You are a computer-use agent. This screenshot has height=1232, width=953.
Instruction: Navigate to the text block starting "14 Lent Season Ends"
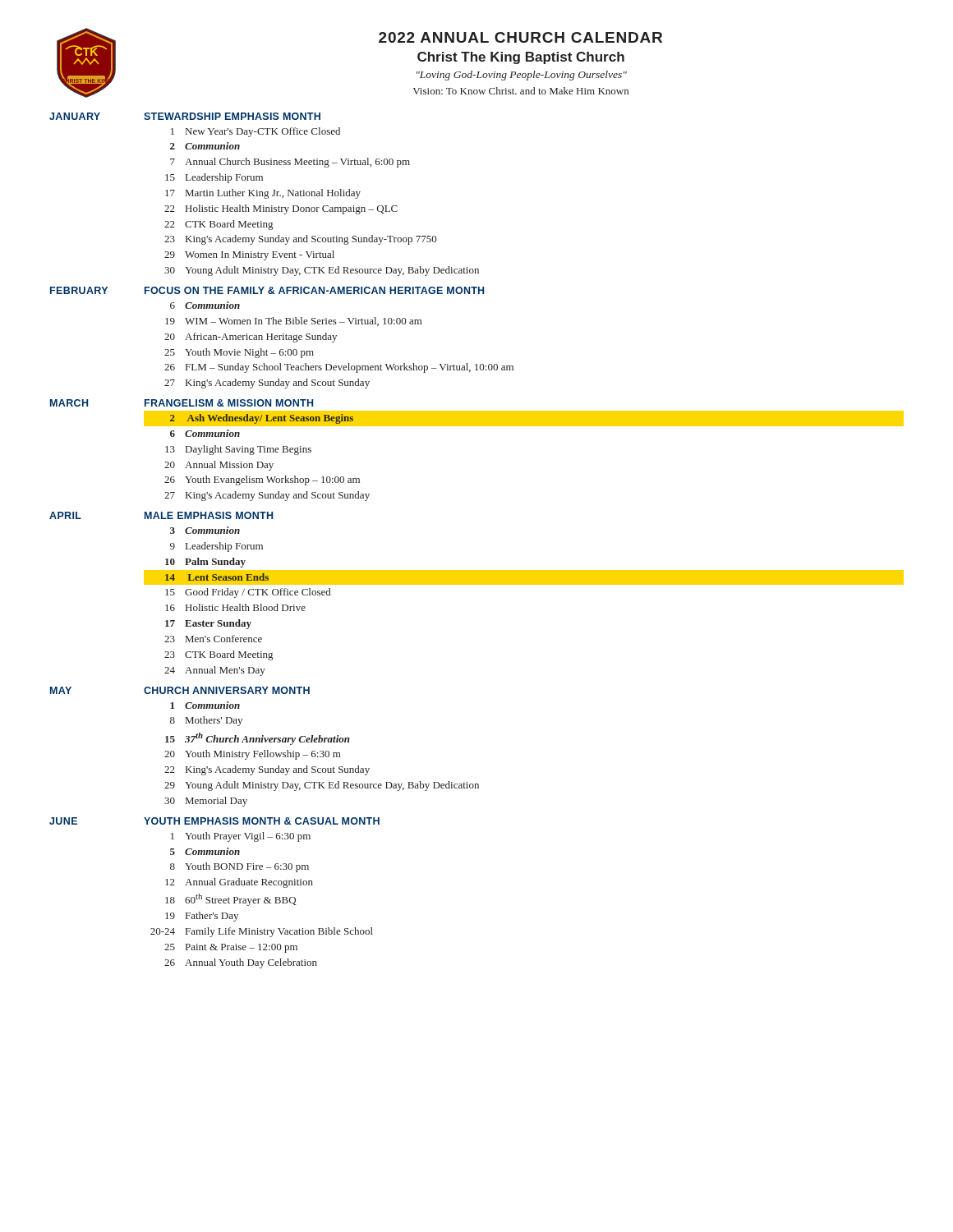tap(524, 577)
